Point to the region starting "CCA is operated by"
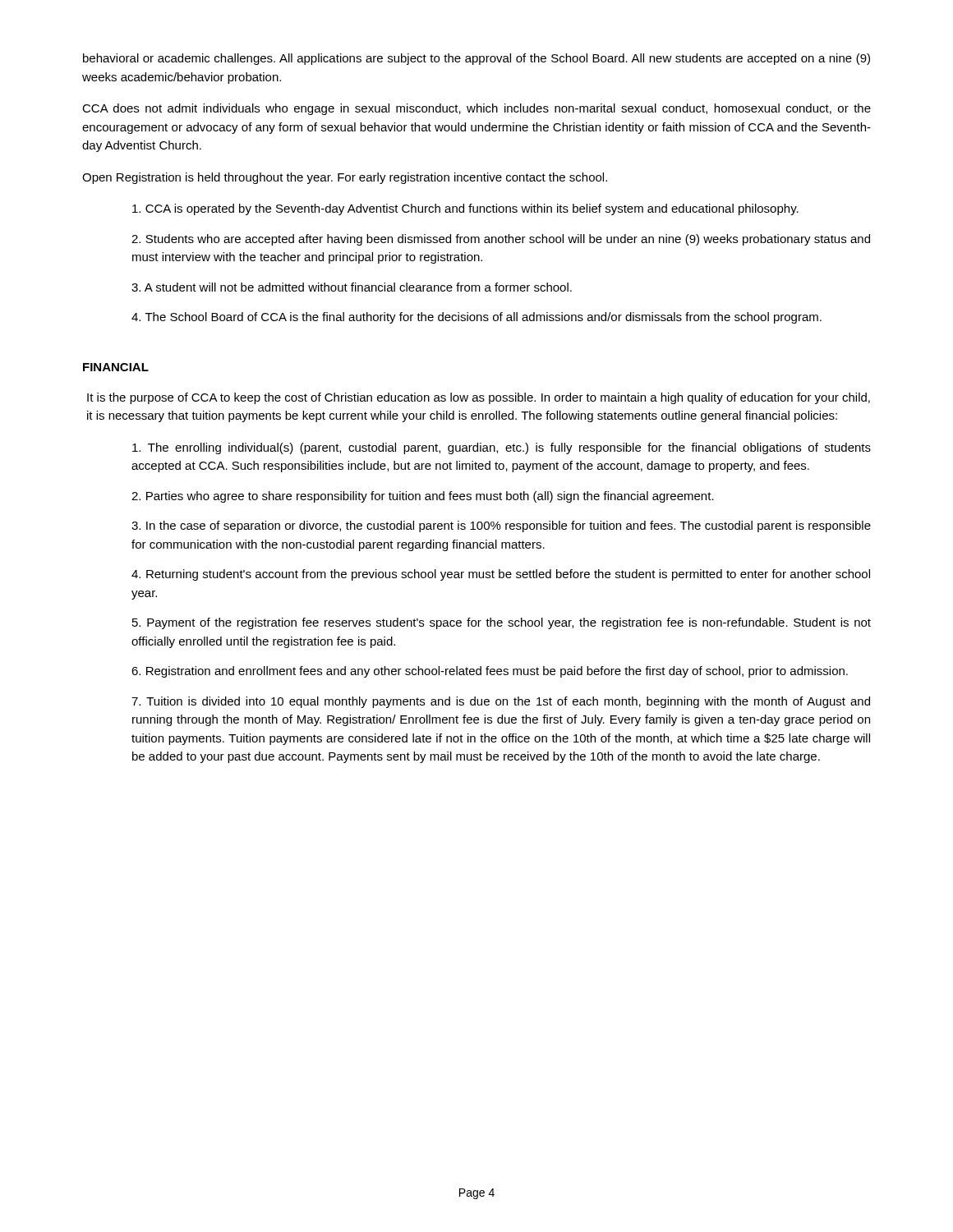This screenshot has width=953, height=1232. point(465,208)
